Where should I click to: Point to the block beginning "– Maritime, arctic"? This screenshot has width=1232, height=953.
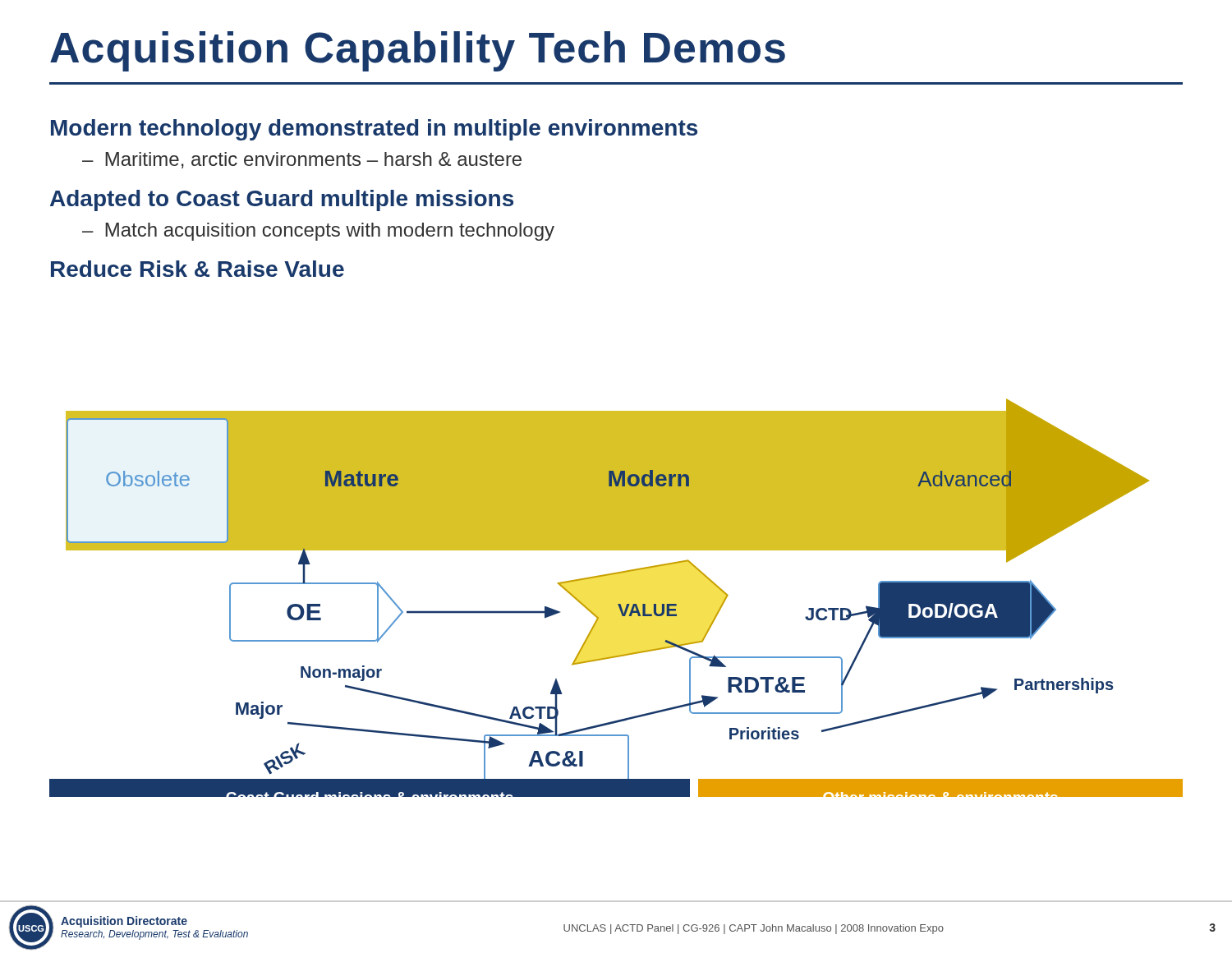pyautogui.click(x=302, y=159)
